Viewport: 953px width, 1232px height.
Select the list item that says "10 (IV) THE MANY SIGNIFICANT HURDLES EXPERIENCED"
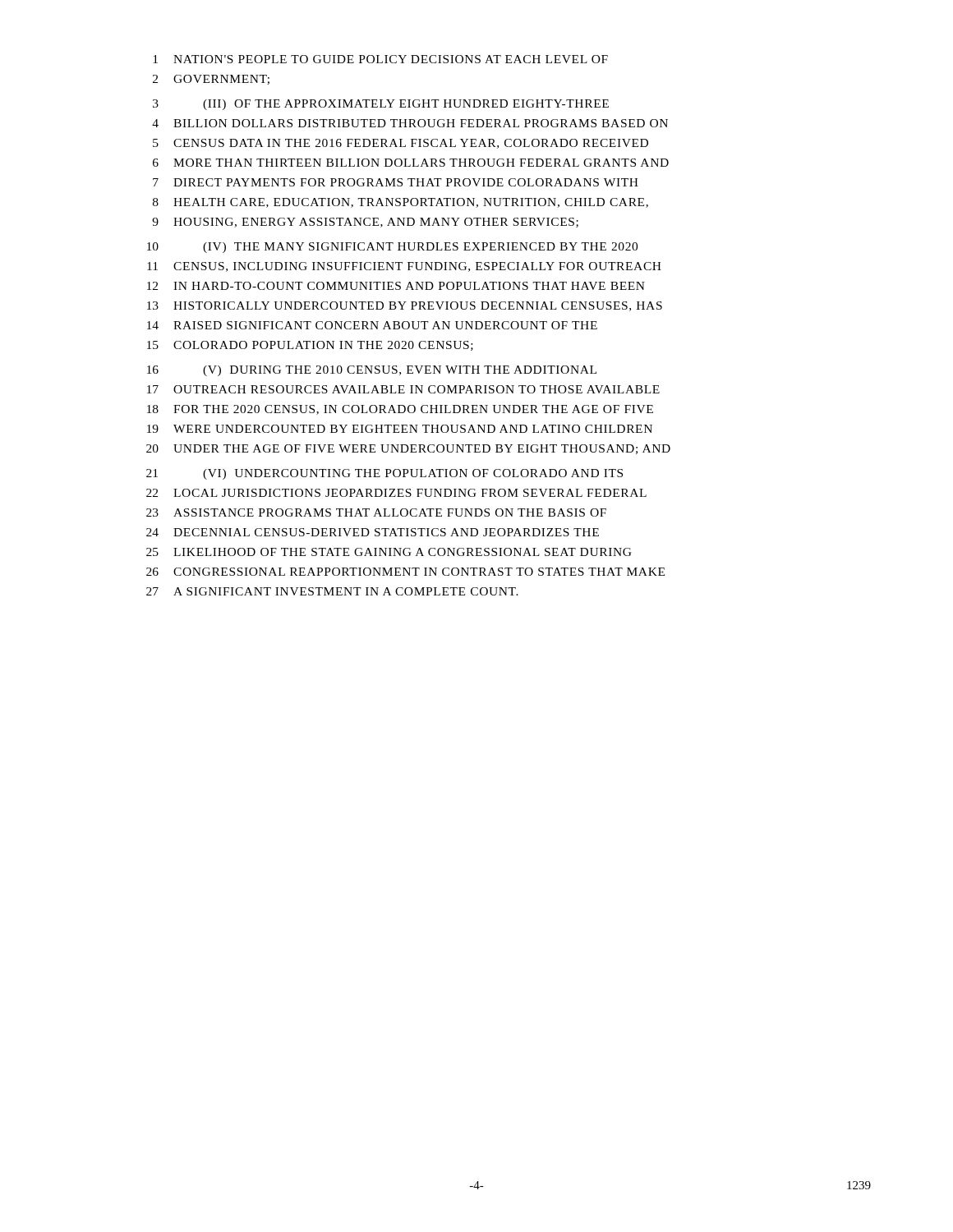[x=499, y=247]
